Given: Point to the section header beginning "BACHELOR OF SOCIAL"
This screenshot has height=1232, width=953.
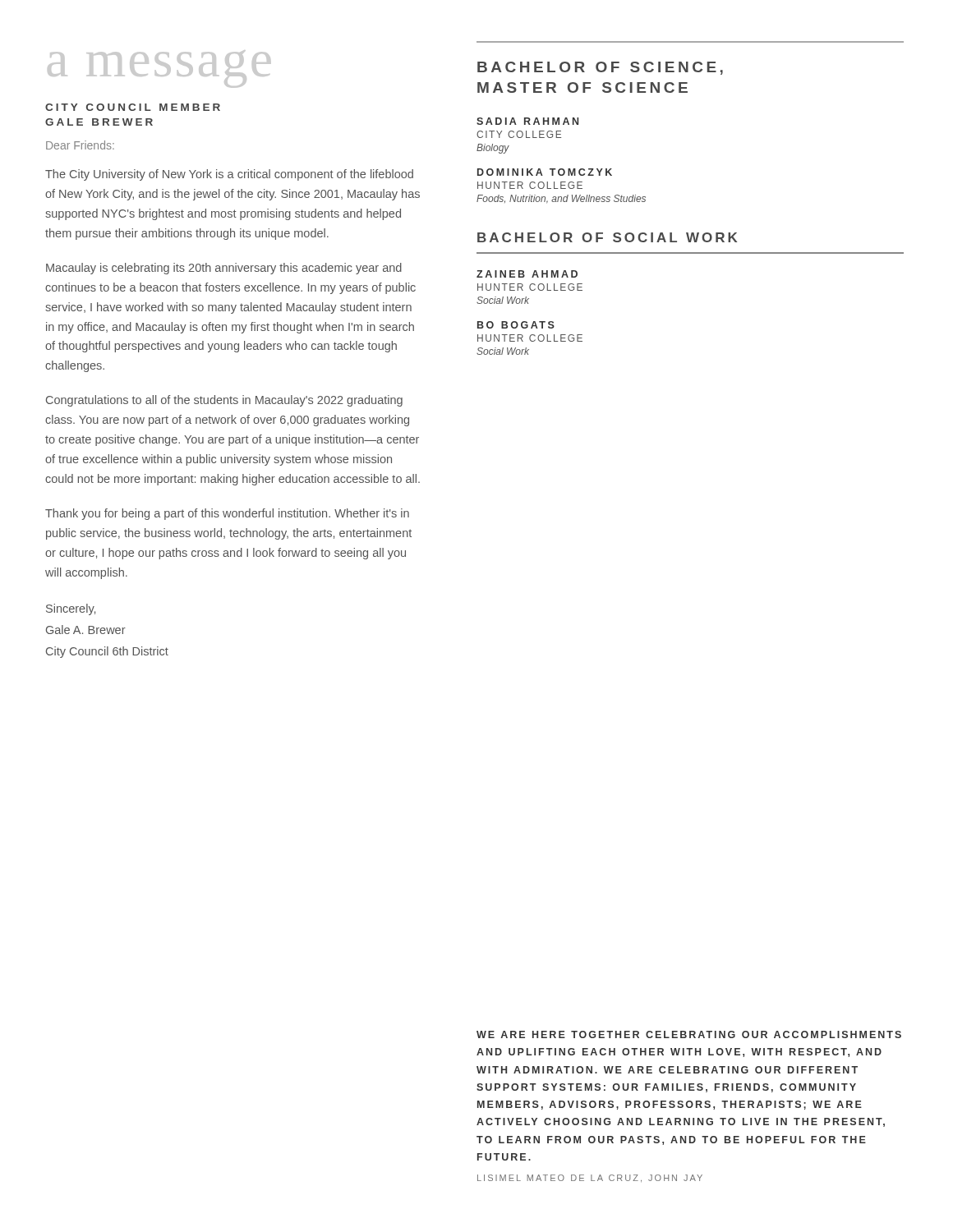Looking at the screenshot, I should (x=690, y=242).
